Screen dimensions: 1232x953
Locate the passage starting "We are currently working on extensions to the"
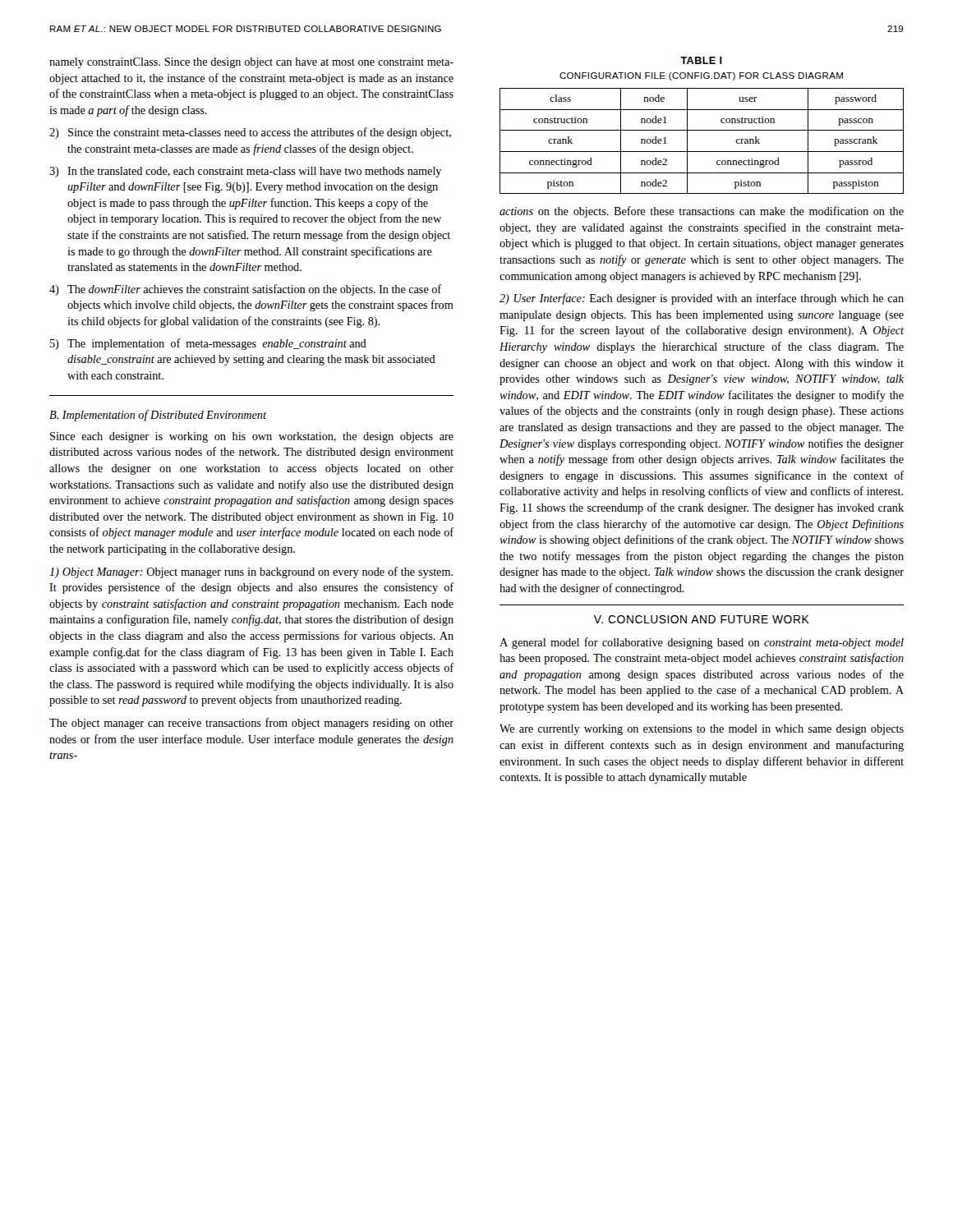coord(702,753)
